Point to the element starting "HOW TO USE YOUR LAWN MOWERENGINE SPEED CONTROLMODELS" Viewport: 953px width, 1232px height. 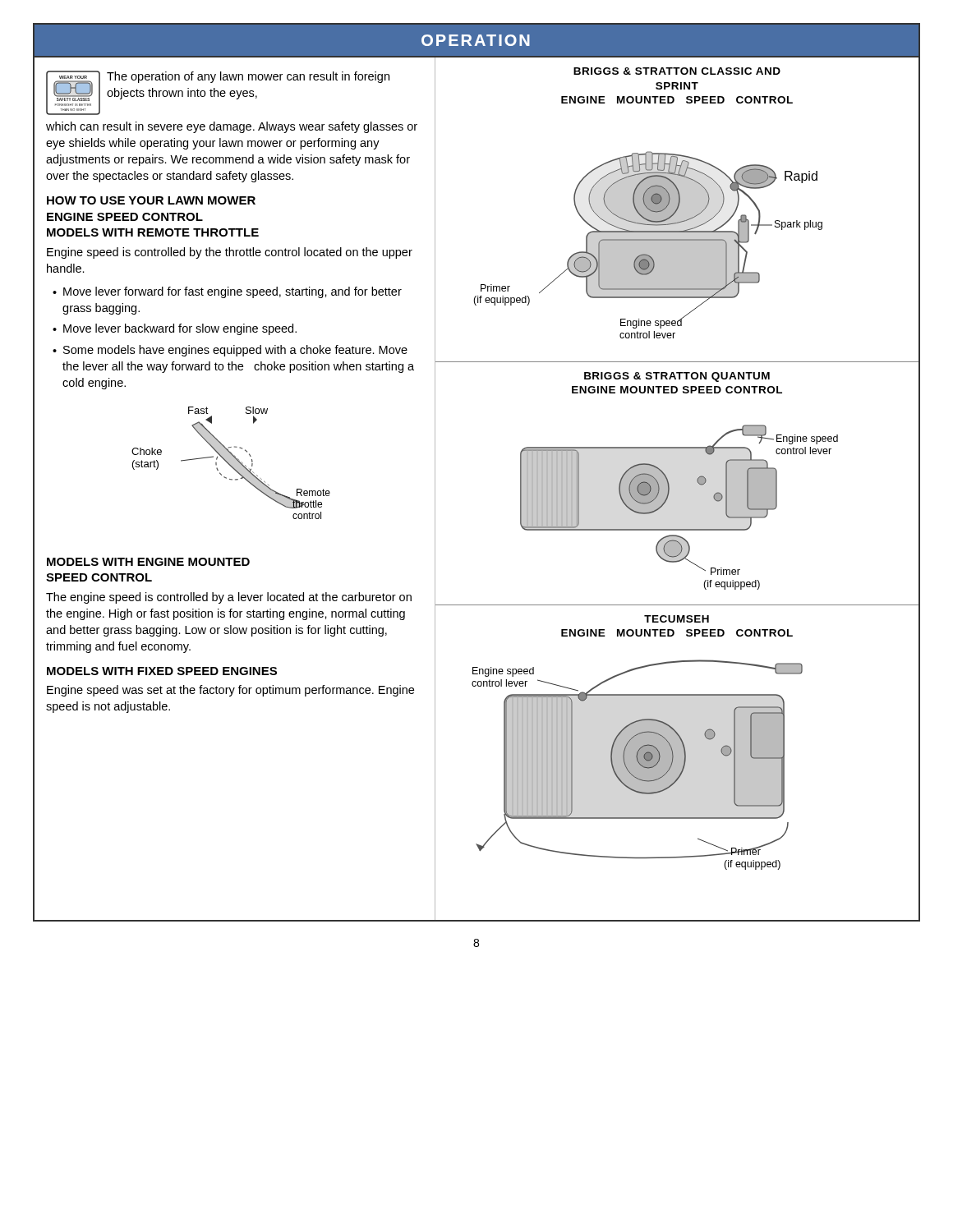tap(152, 216)
